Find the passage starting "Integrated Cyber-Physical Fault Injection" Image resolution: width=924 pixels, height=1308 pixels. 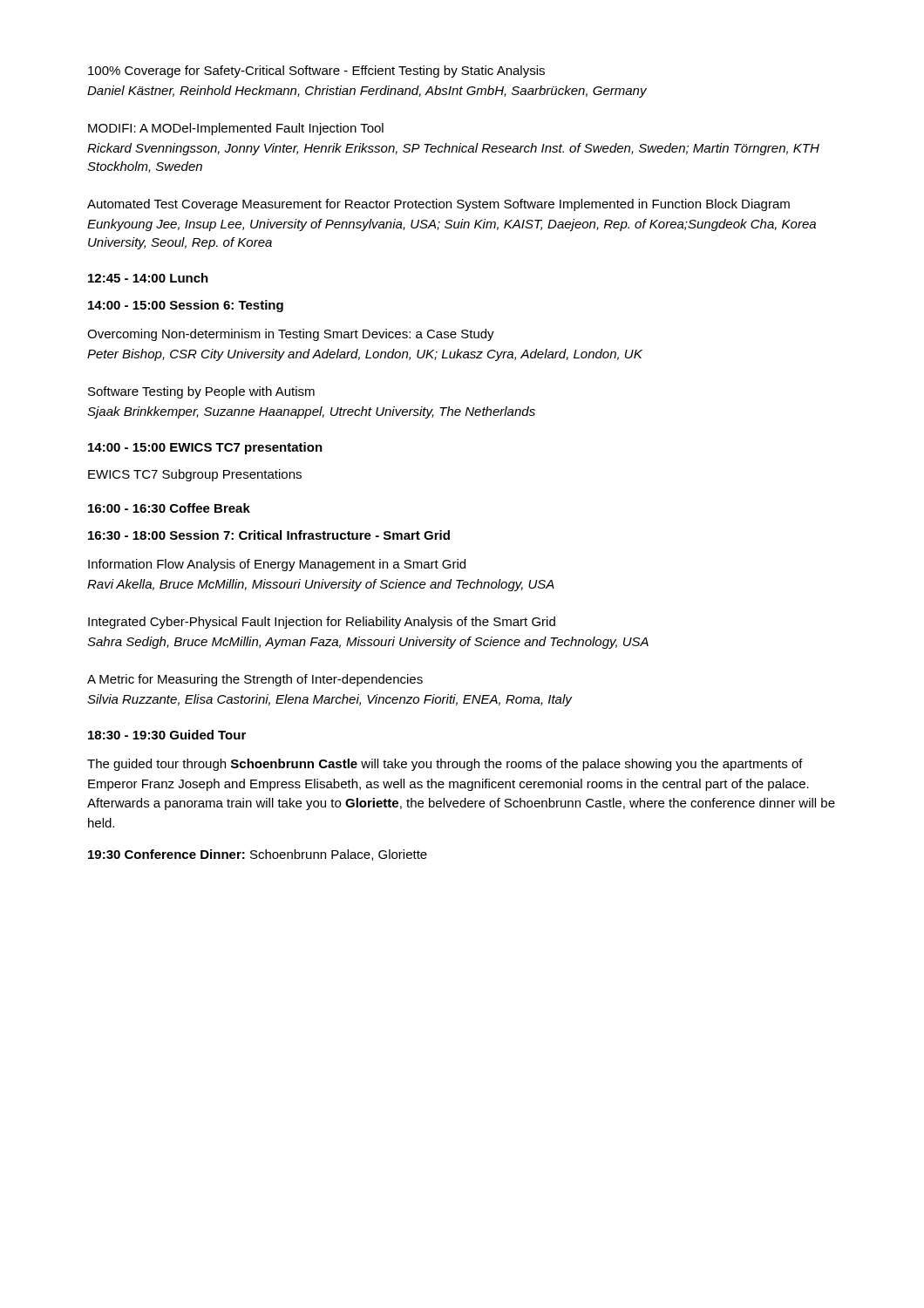pos(462,631)
